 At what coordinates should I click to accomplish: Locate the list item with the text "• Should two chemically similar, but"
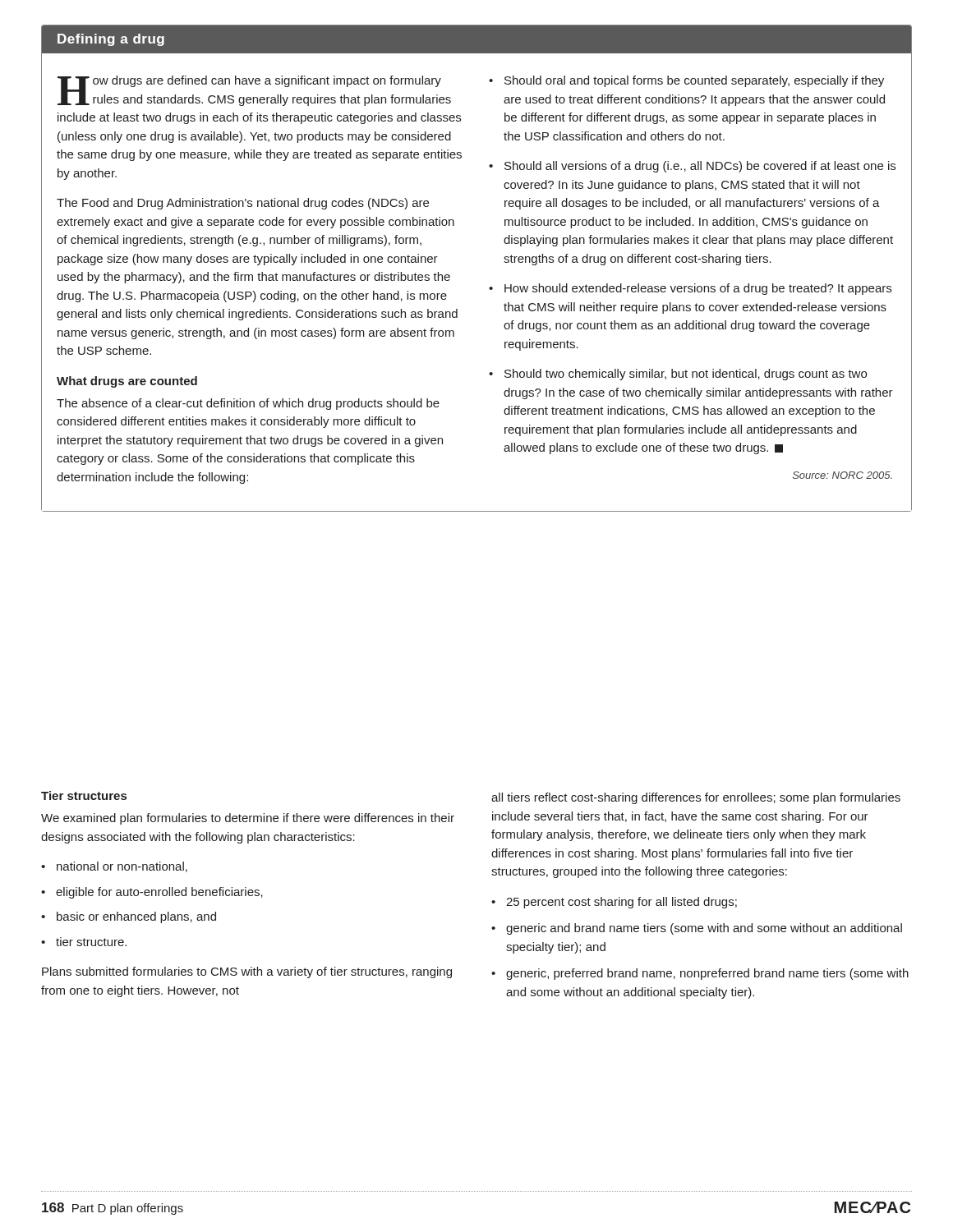click(691, 409)
